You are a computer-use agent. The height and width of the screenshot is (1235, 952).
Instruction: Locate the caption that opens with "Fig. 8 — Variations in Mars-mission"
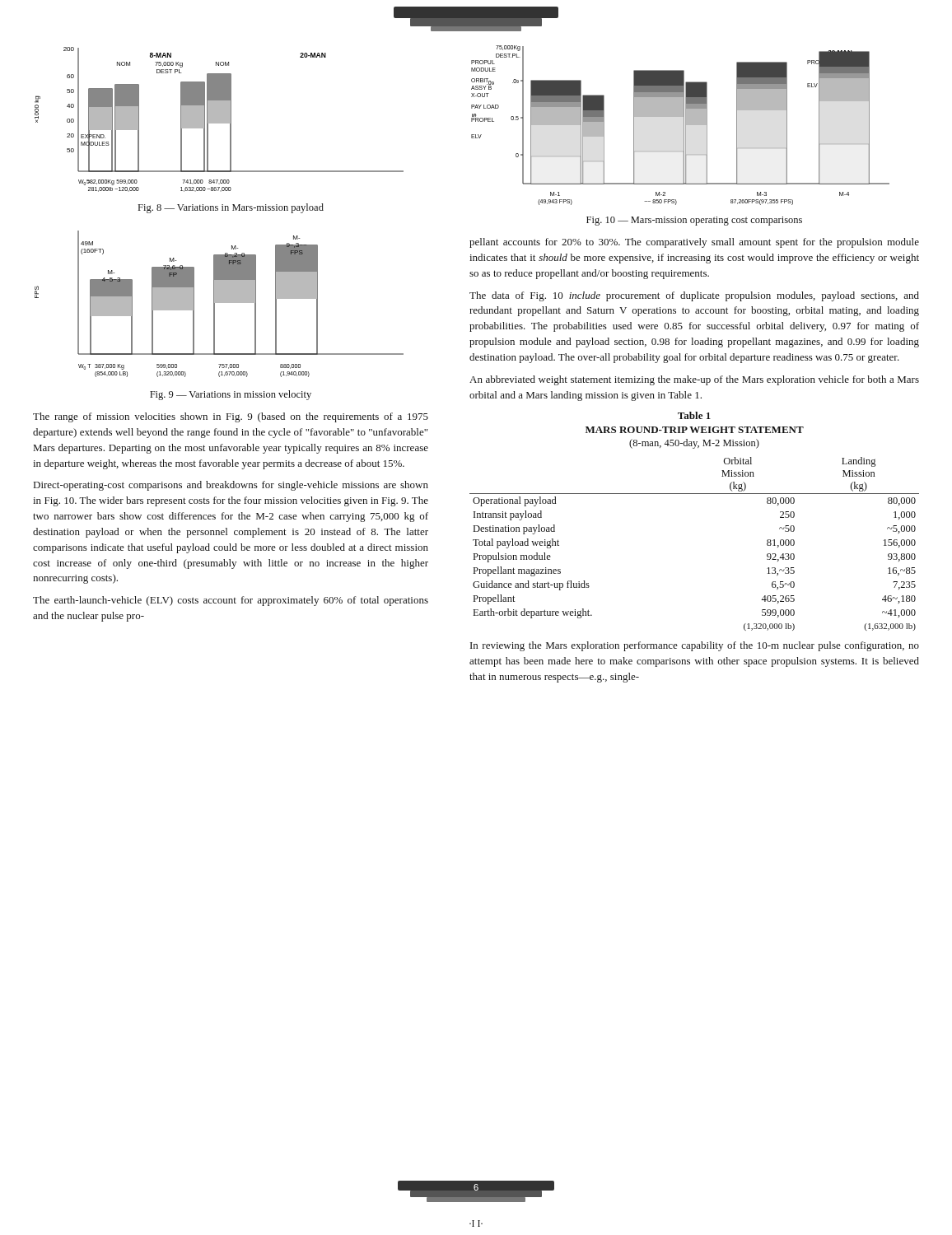pyautogui.click(x=231, y=207)
